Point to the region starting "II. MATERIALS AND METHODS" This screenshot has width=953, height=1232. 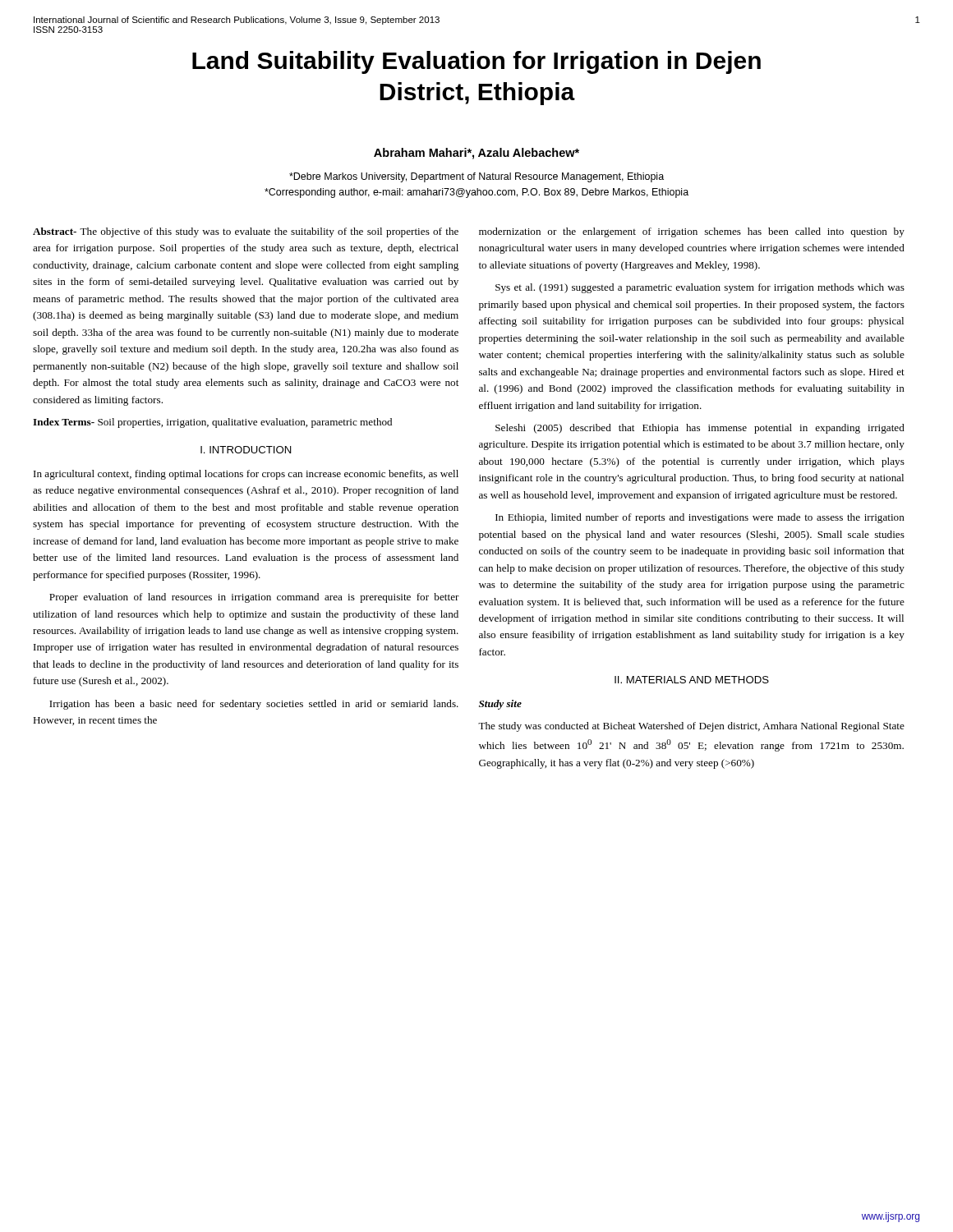tap(691, 680)
